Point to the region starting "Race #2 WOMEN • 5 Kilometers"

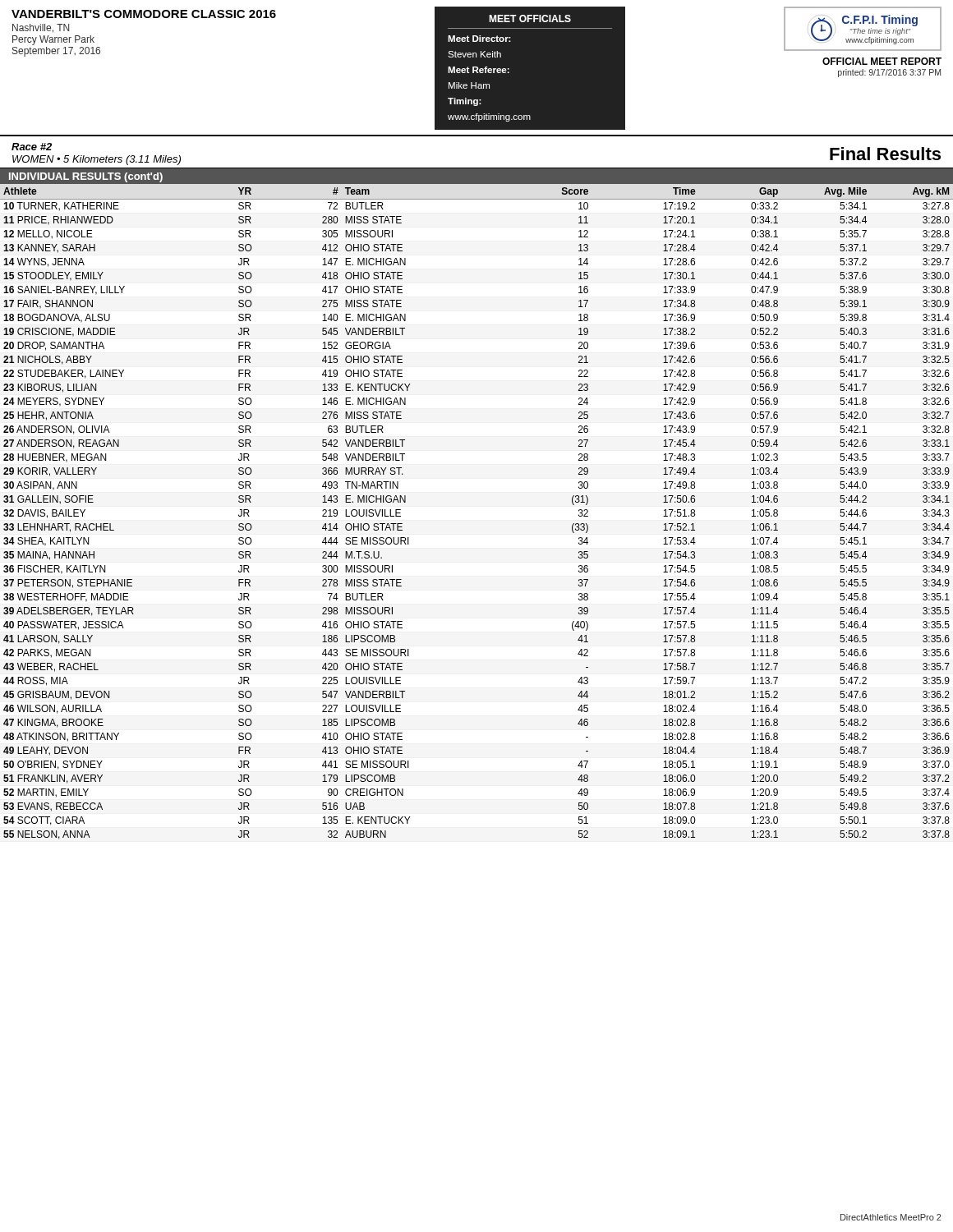pos(96,152)
